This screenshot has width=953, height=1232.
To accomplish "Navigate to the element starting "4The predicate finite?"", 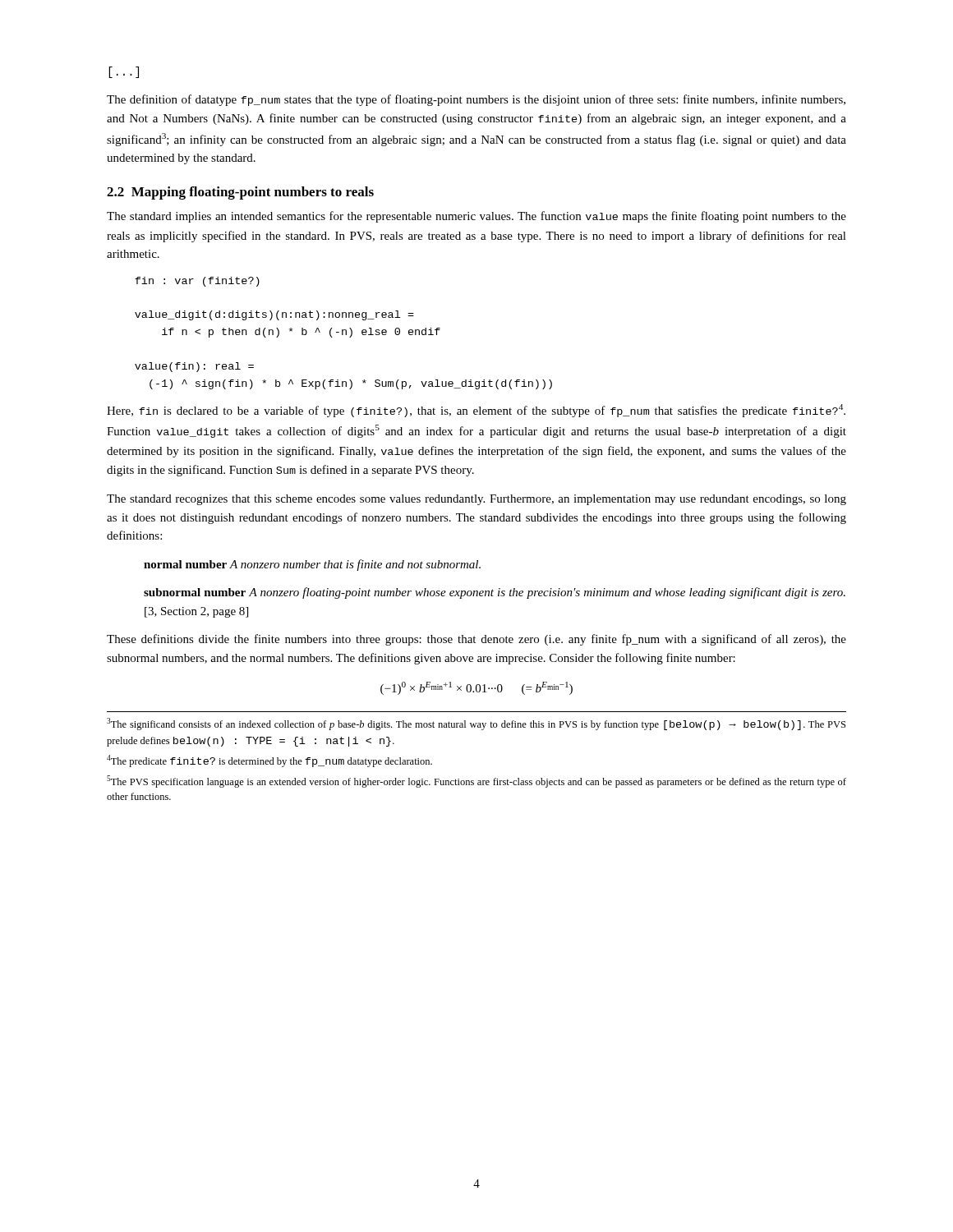I will (270, 761).
